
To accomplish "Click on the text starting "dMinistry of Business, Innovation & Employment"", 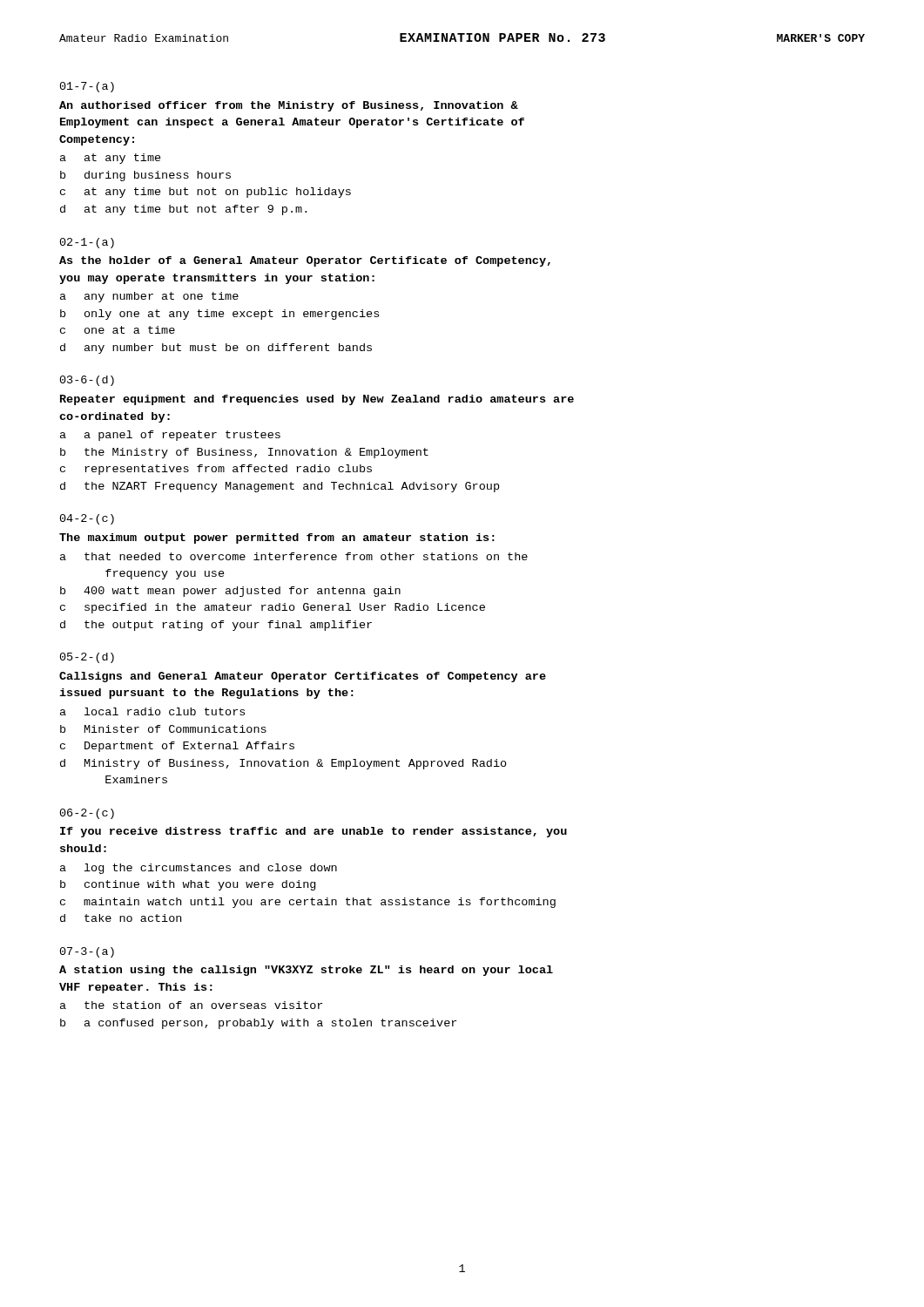I will click(462, 772).
